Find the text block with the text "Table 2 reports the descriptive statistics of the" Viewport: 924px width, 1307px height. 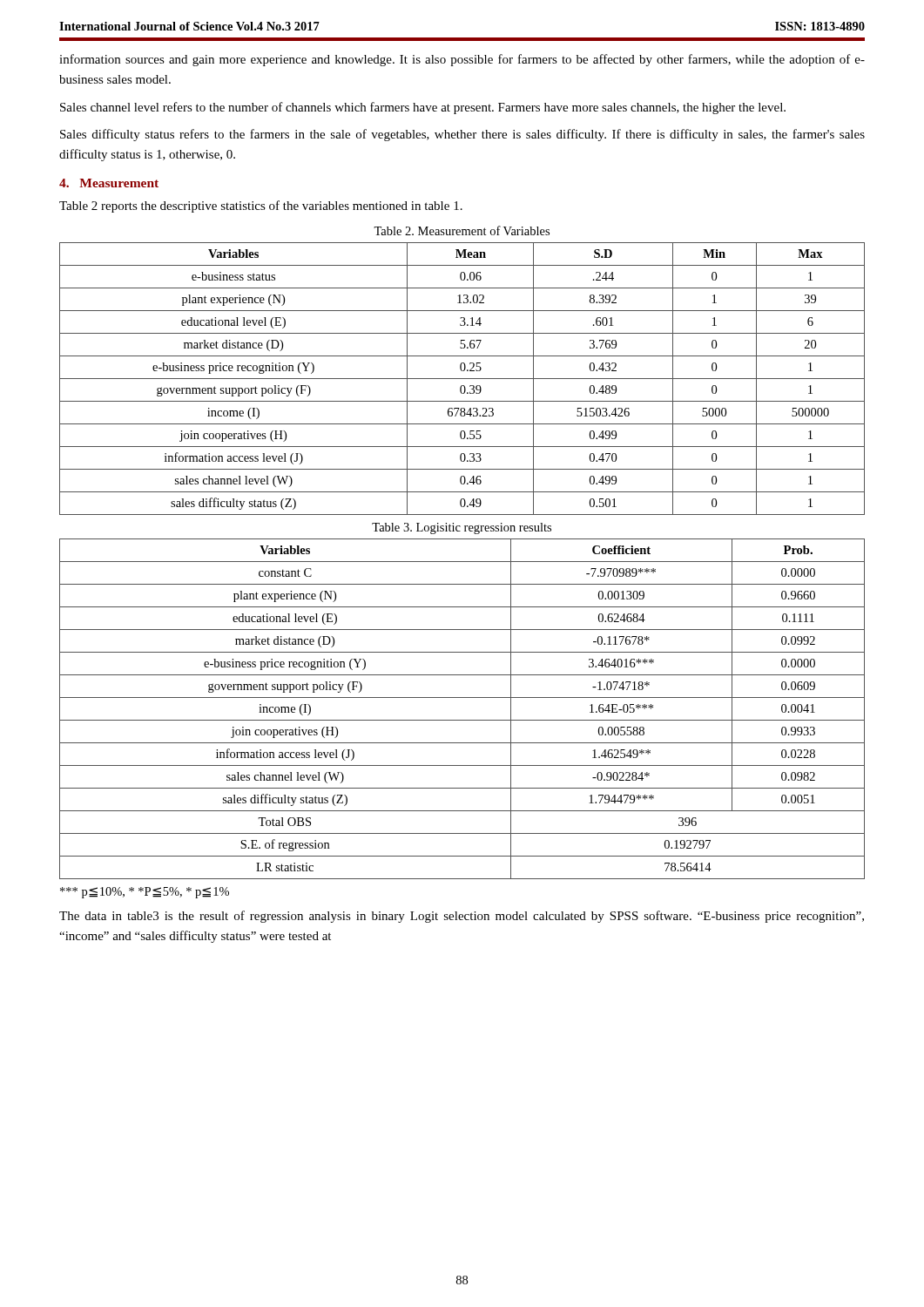pos(261,206)
